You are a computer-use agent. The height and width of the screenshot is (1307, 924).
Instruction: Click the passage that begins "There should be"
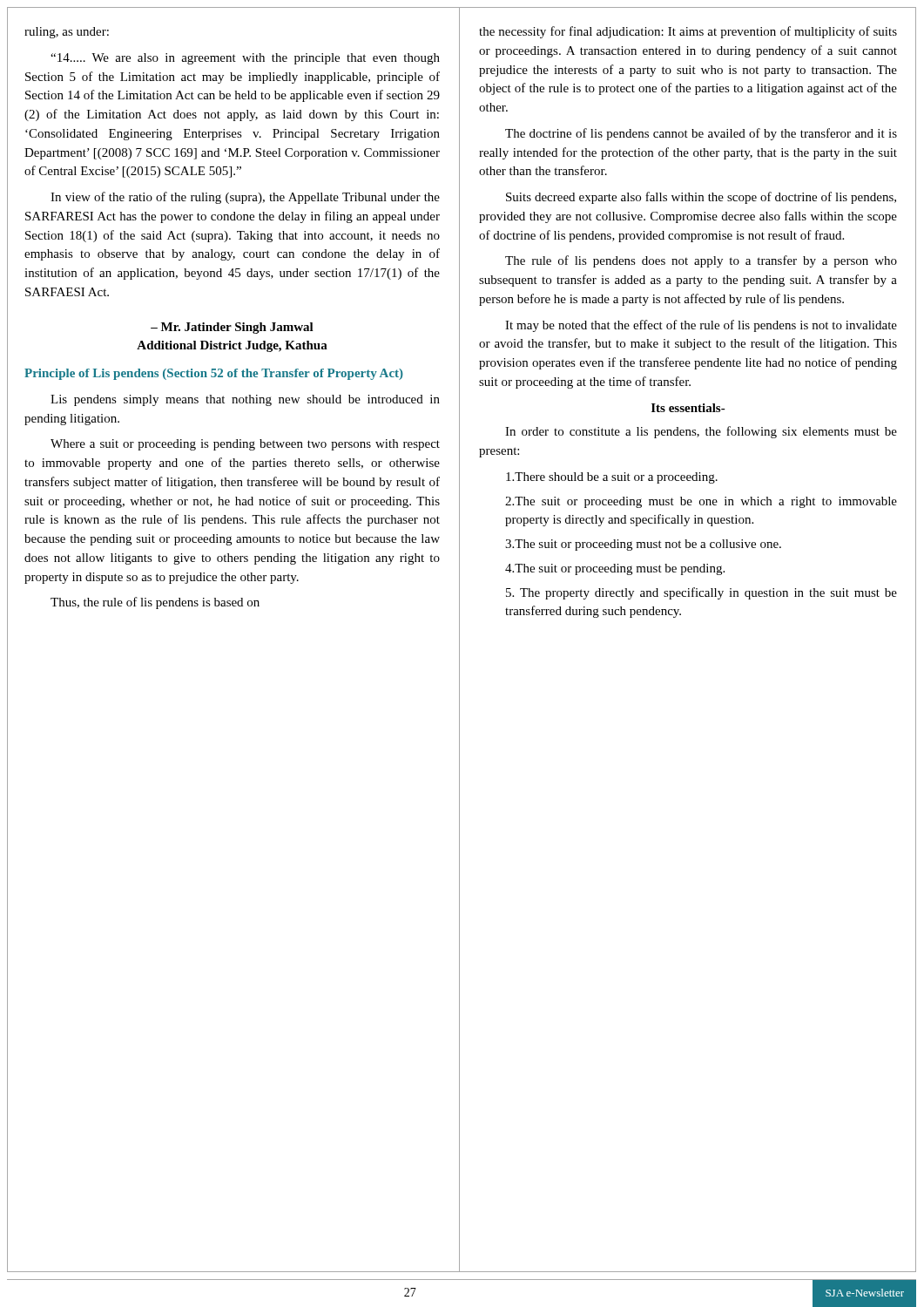(688, 477)
